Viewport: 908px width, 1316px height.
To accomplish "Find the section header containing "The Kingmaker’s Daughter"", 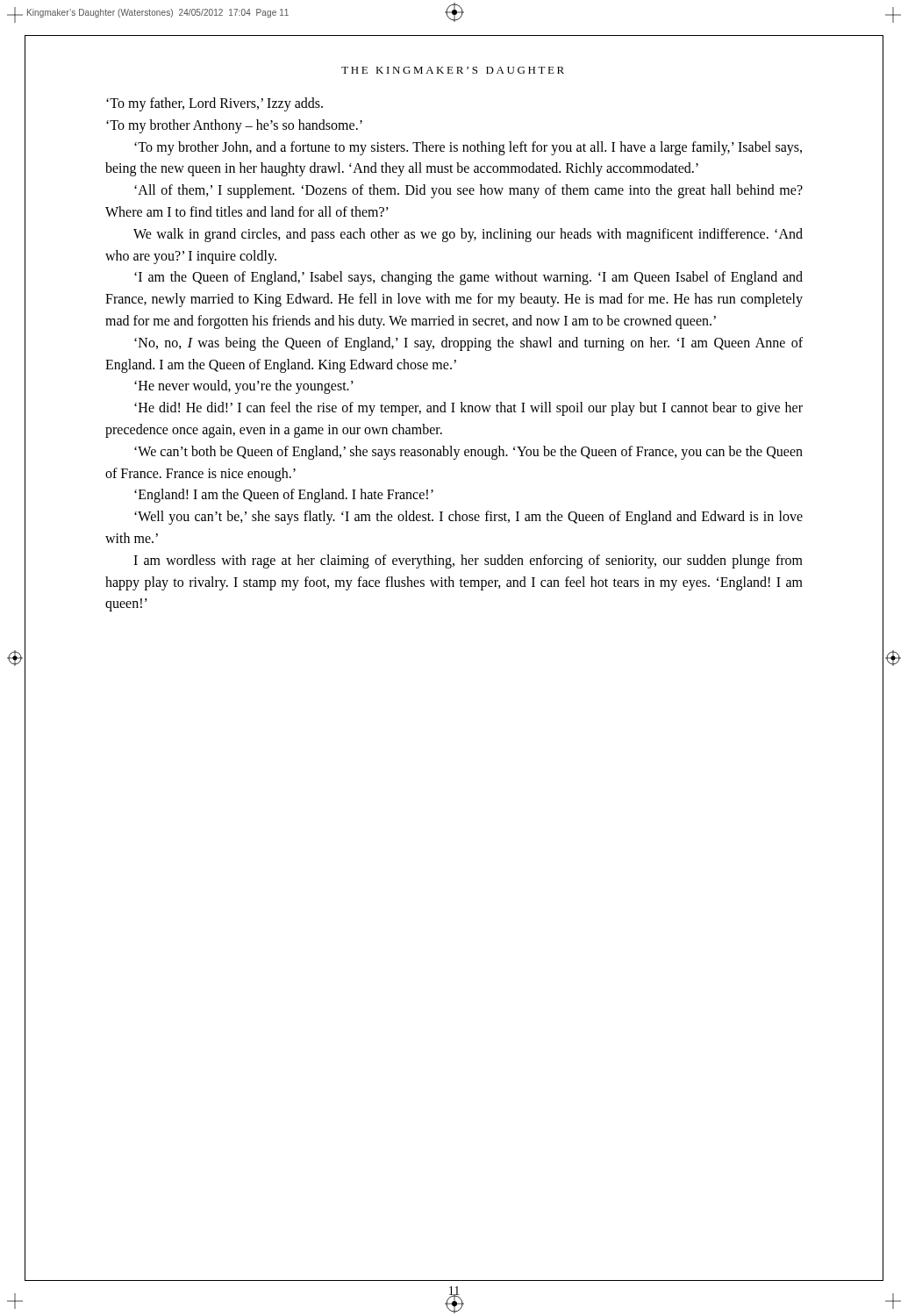I will (454, 70).
